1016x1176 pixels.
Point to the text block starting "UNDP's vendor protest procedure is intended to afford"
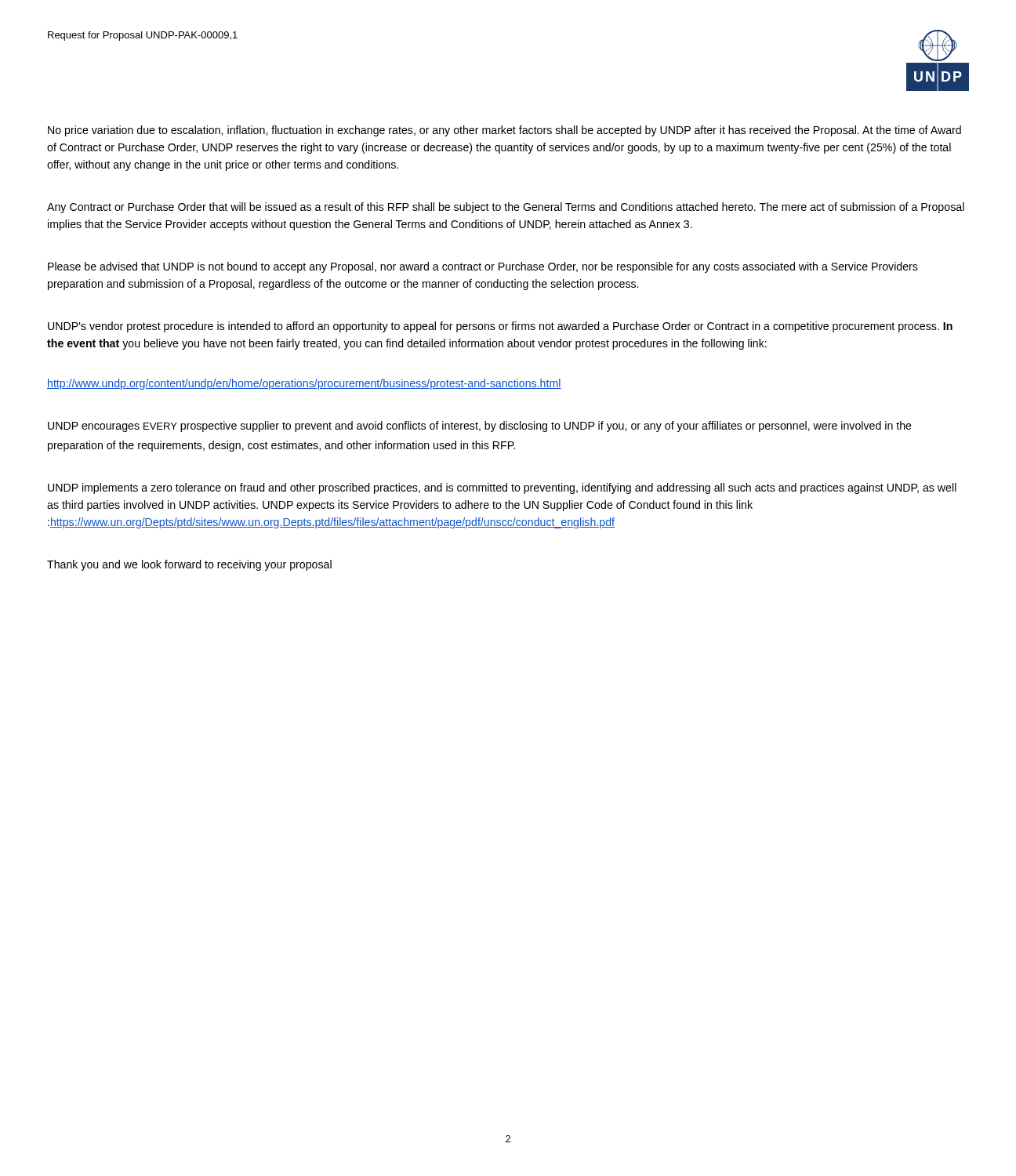point(500,335)
